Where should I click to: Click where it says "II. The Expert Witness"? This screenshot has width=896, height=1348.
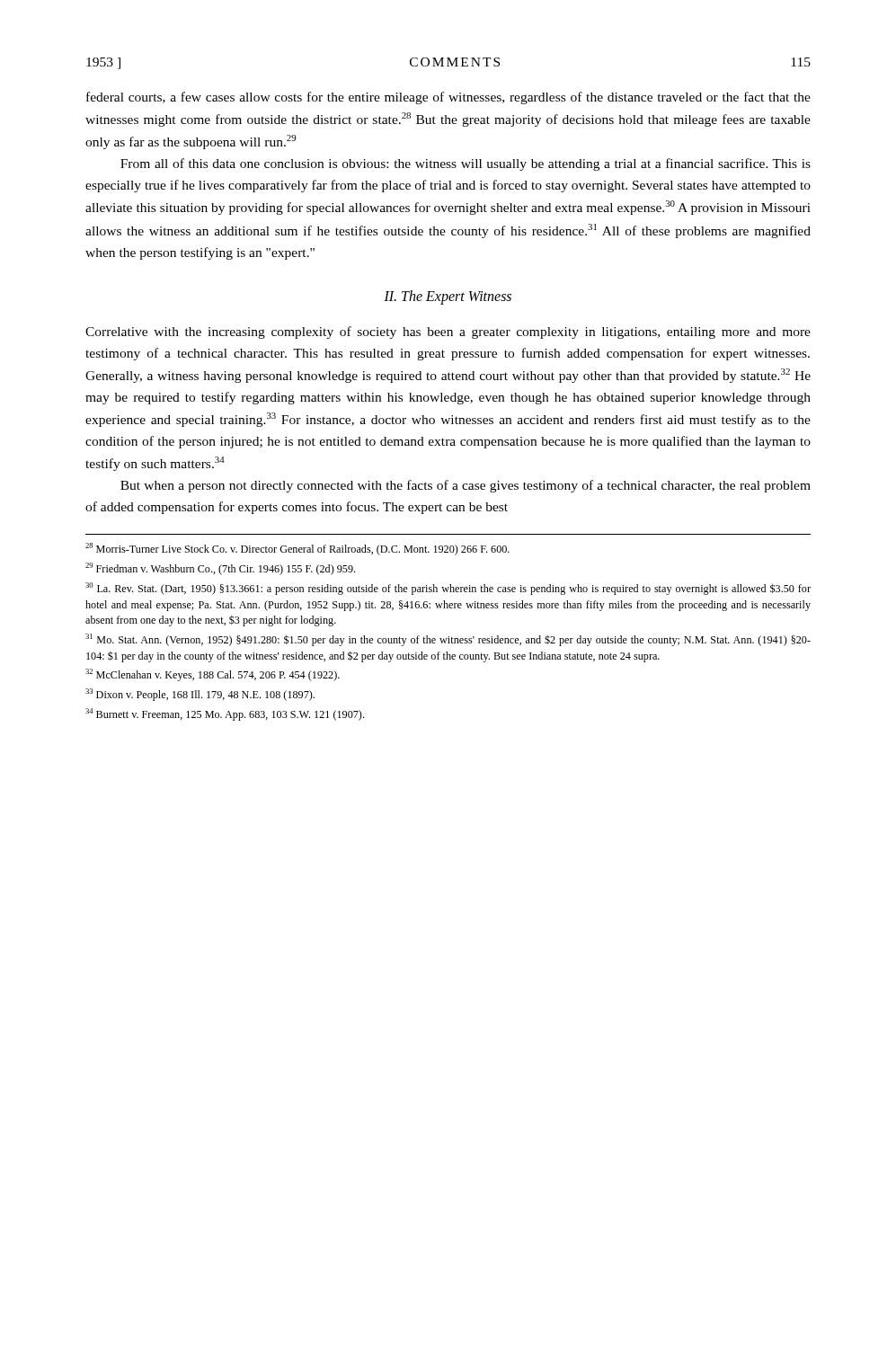tap(448, 296)
